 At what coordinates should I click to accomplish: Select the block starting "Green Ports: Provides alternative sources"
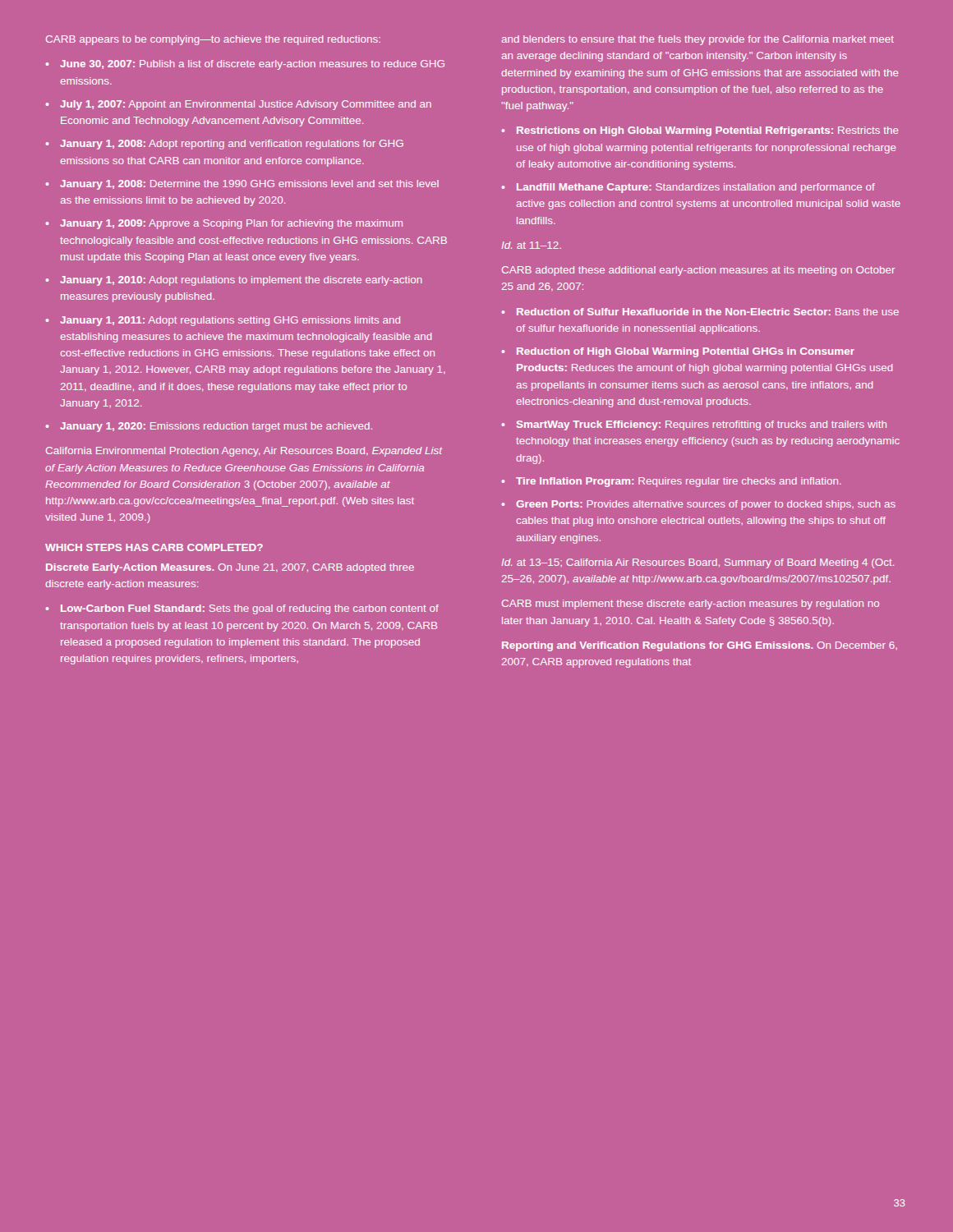pyautogui.click(x=702, y=521)
